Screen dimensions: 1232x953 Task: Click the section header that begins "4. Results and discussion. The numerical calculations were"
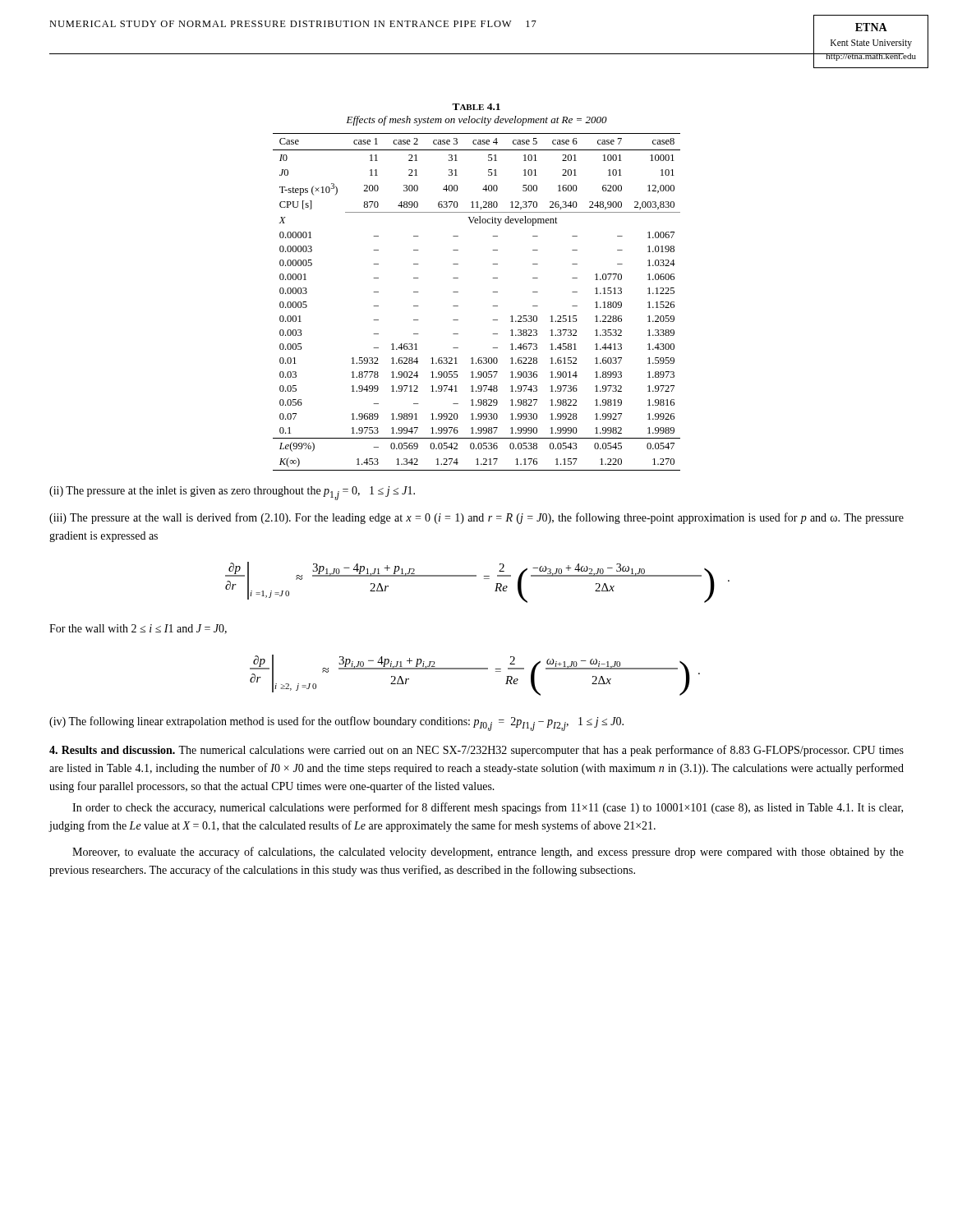point(476,768)
